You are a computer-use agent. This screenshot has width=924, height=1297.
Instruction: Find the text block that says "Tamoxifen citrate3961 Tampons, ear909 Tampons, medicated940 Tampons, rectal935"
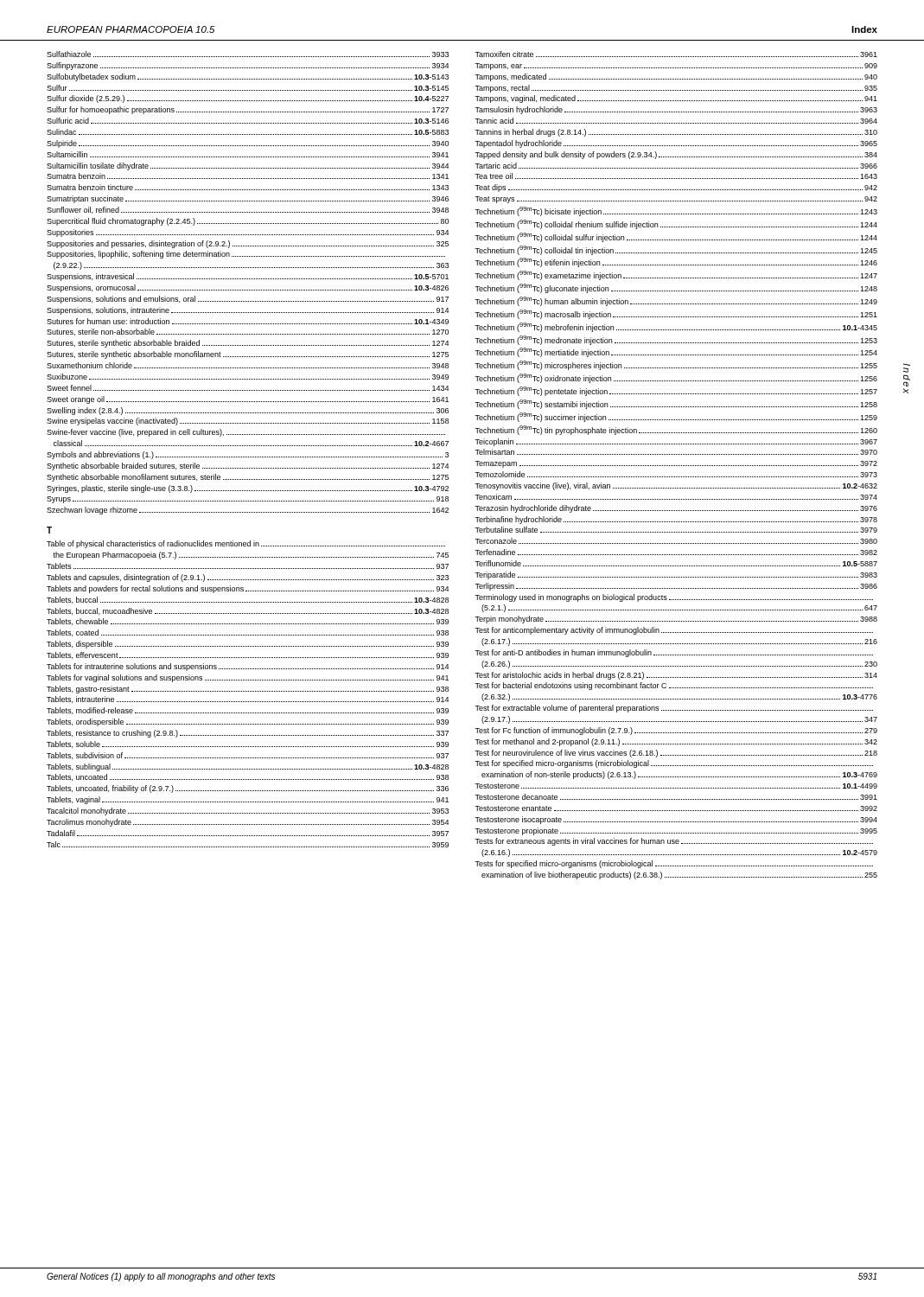(676, 465)
